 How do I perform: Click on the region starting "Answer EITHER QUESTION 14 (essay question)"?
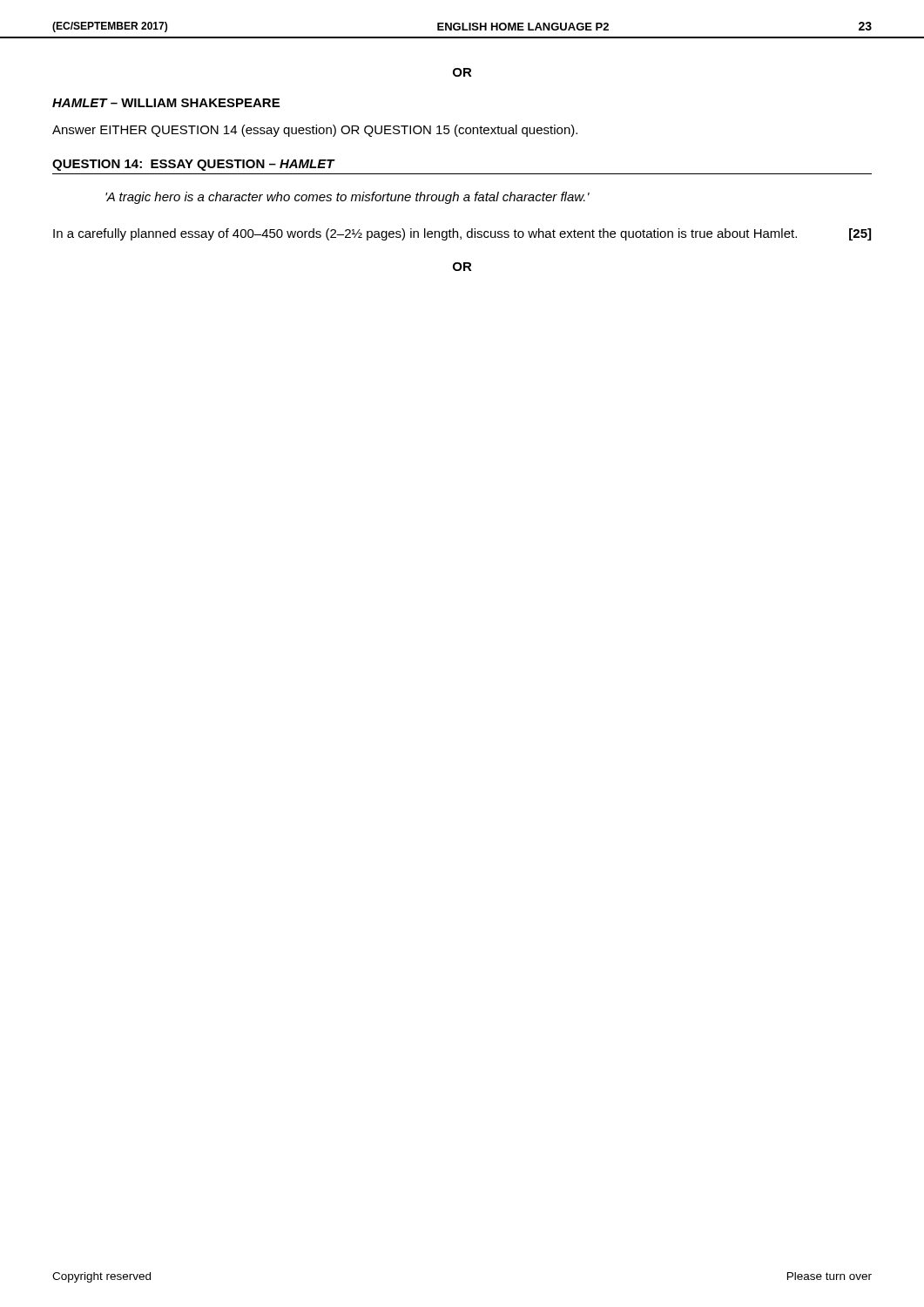[x=315, y=129]
